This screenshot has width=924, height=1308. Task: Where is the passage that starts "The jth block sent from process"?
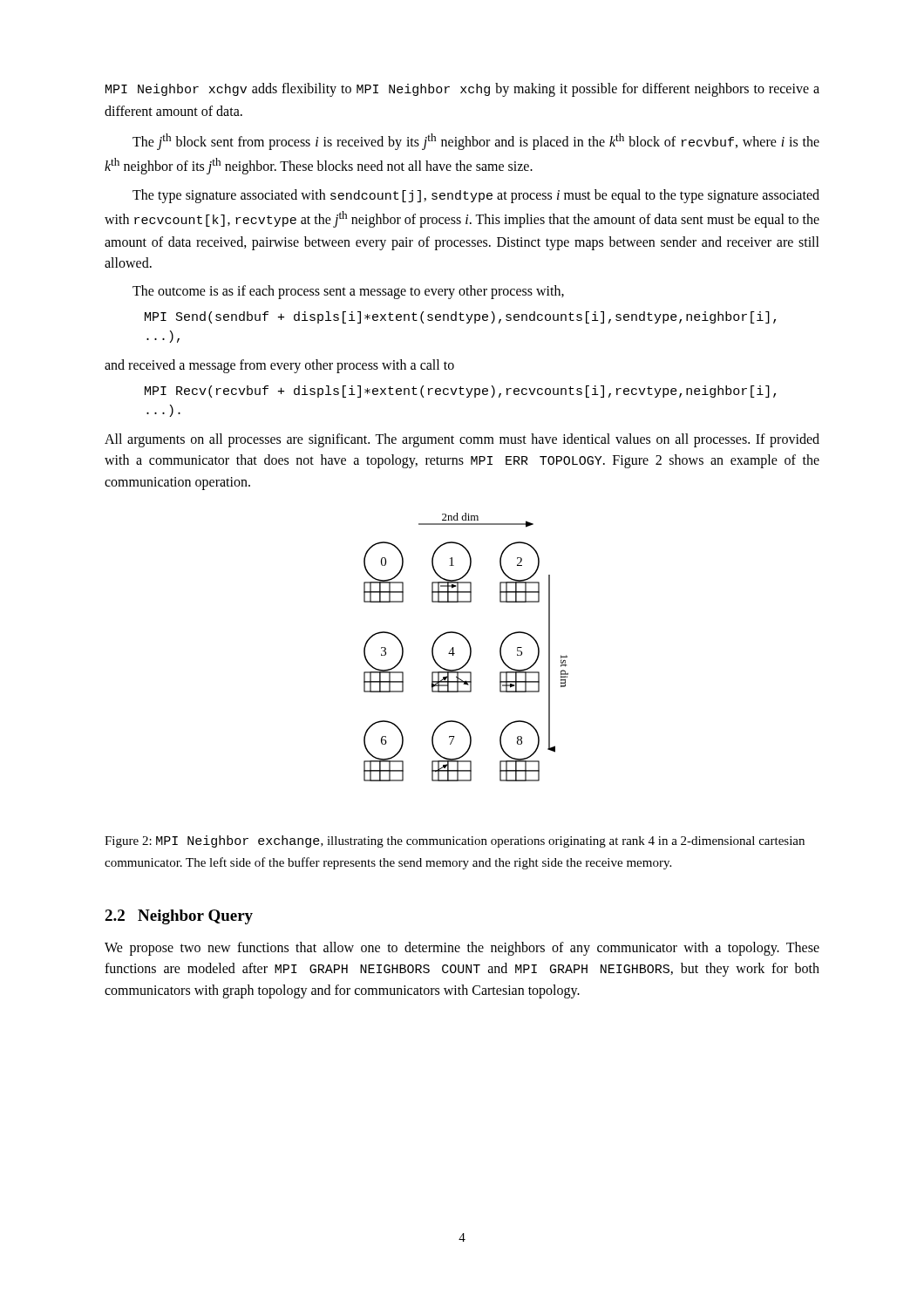point(462,152)
